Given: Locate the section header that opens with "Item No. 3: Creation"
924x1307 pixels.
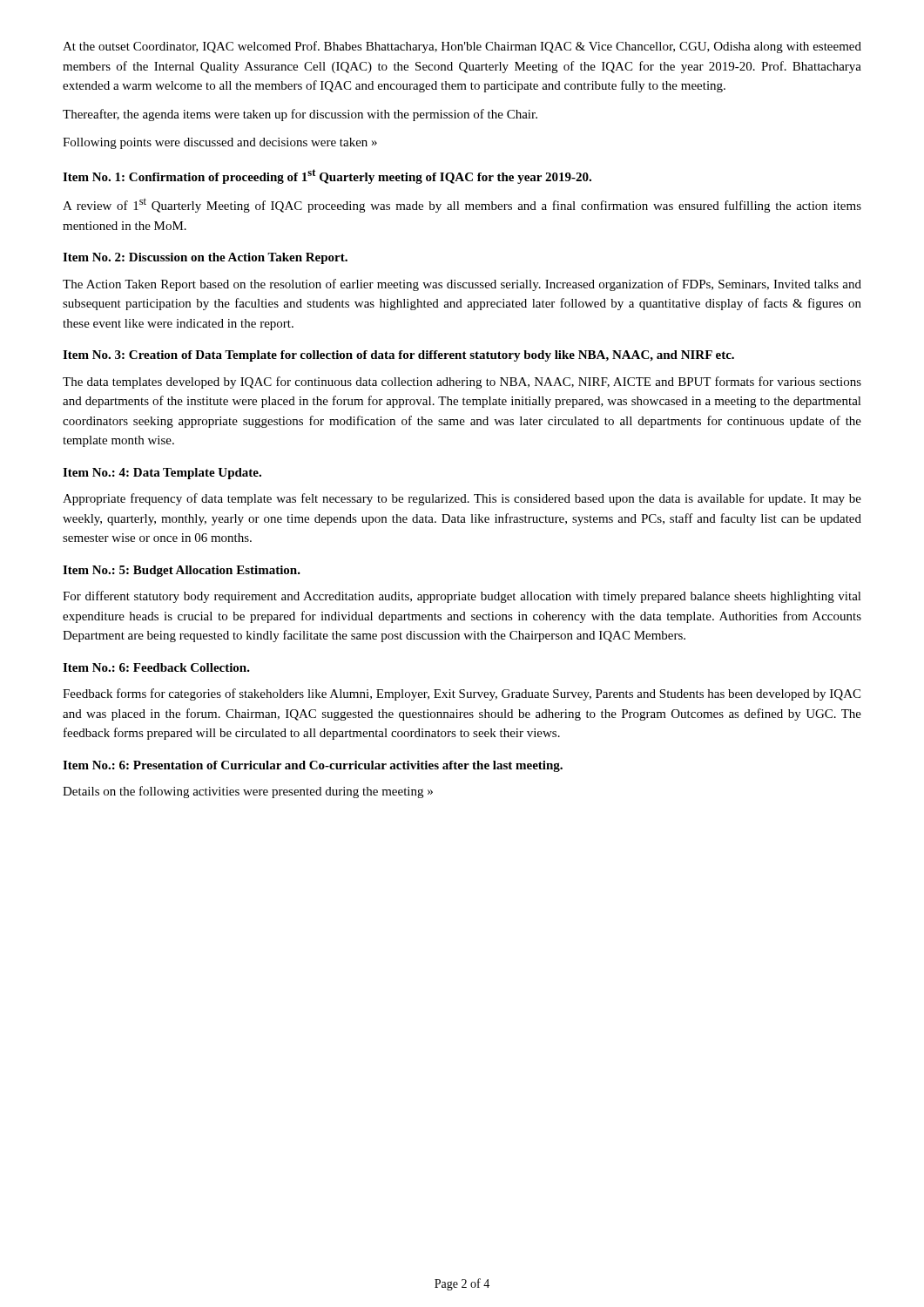Looking at the screenshot, I should point(399,355).
